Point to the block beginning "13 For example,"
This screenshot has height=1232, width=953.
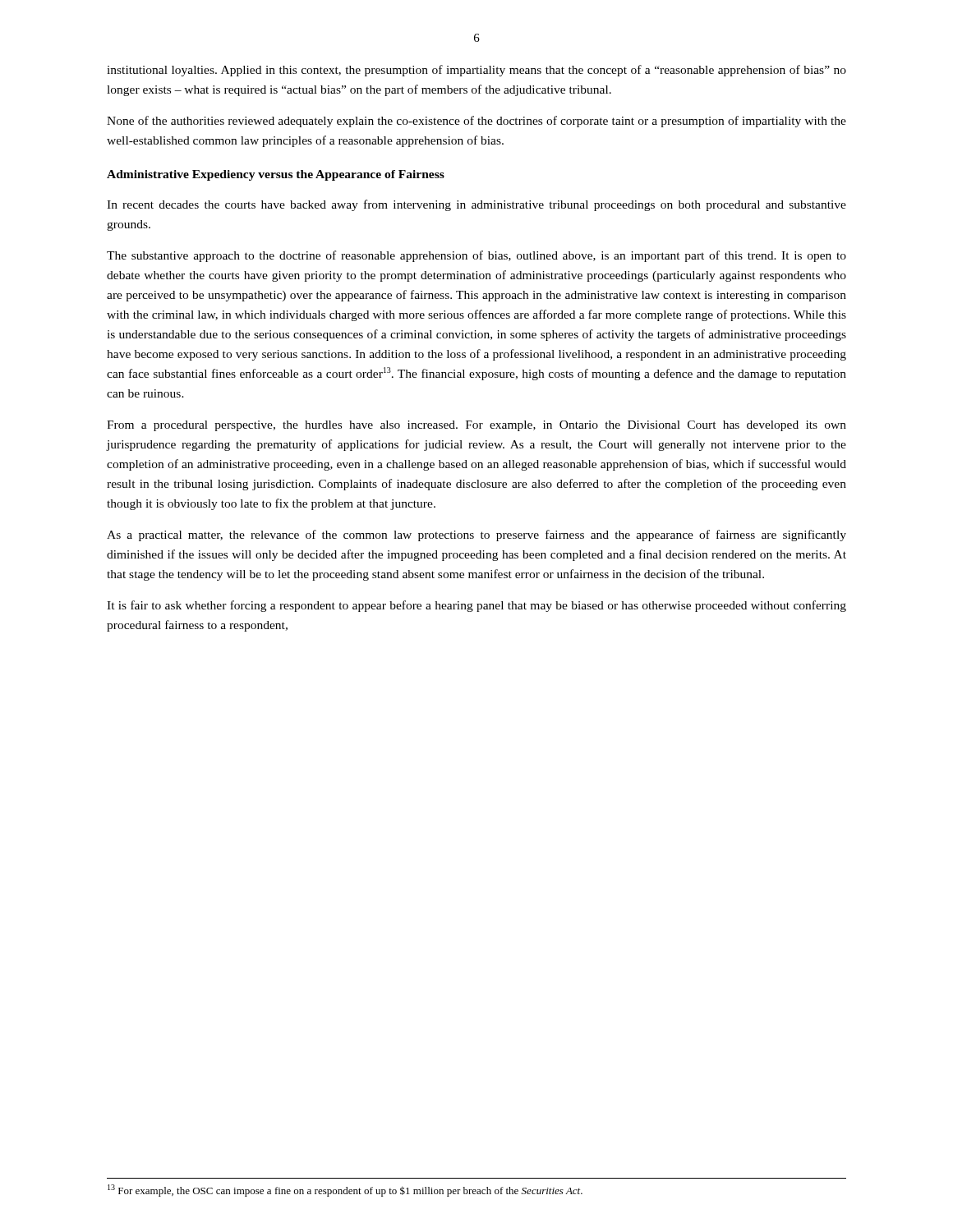click(345, 1190)
